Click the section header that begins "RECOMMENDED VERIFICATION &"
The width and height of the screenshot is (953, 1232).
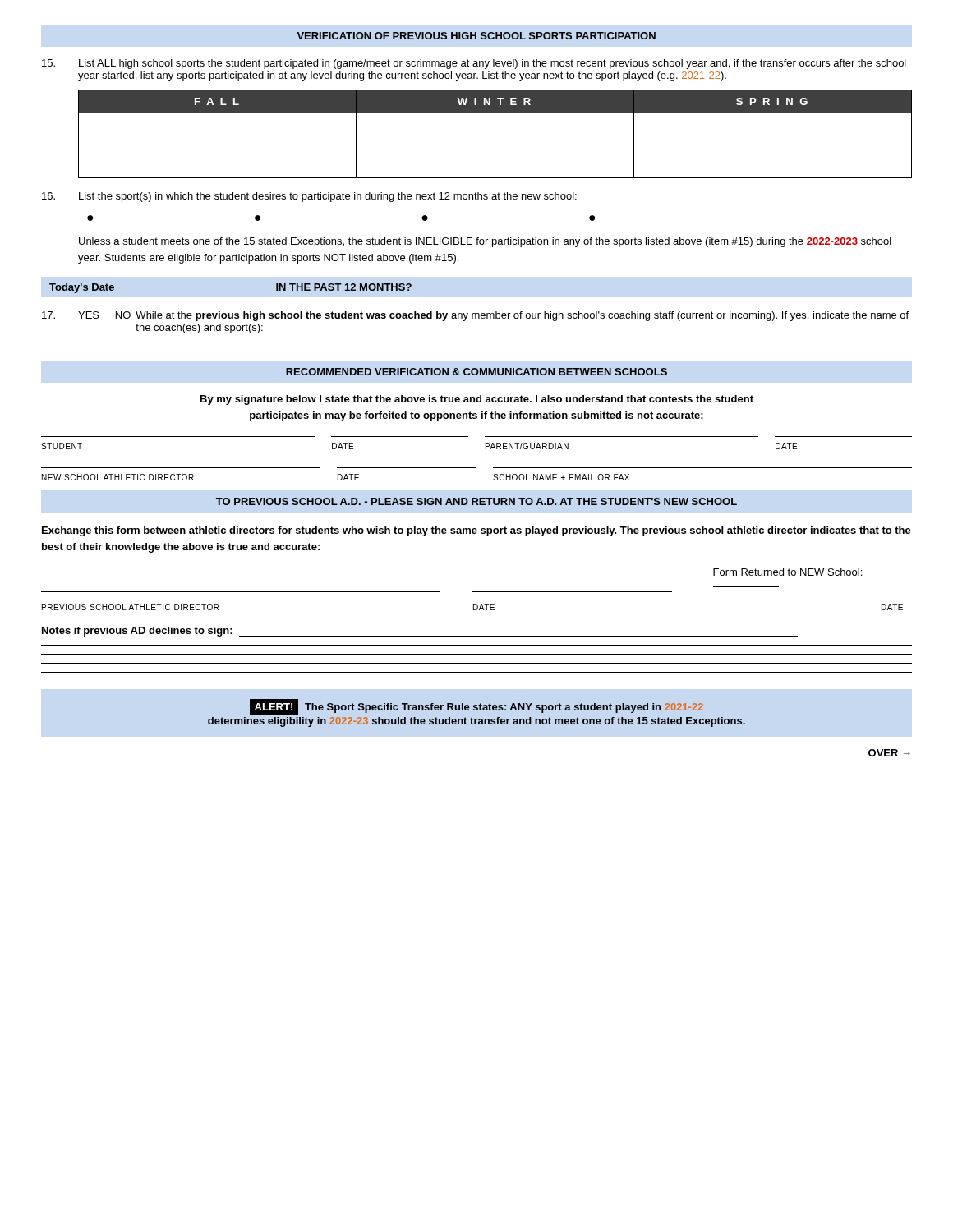click(x=476, y=372)
